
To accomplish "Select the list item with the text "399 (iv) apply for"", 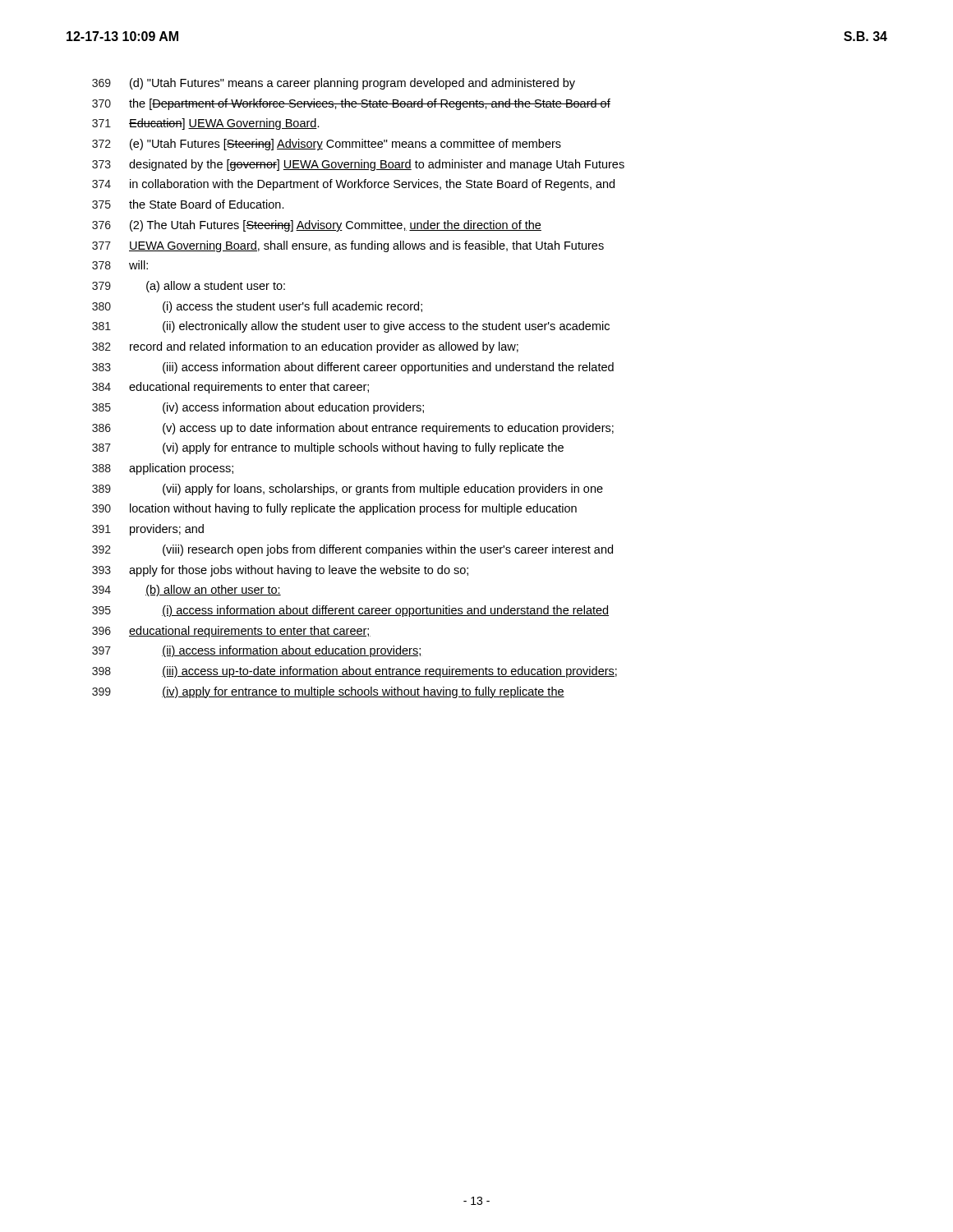I will tap(476, 692).
